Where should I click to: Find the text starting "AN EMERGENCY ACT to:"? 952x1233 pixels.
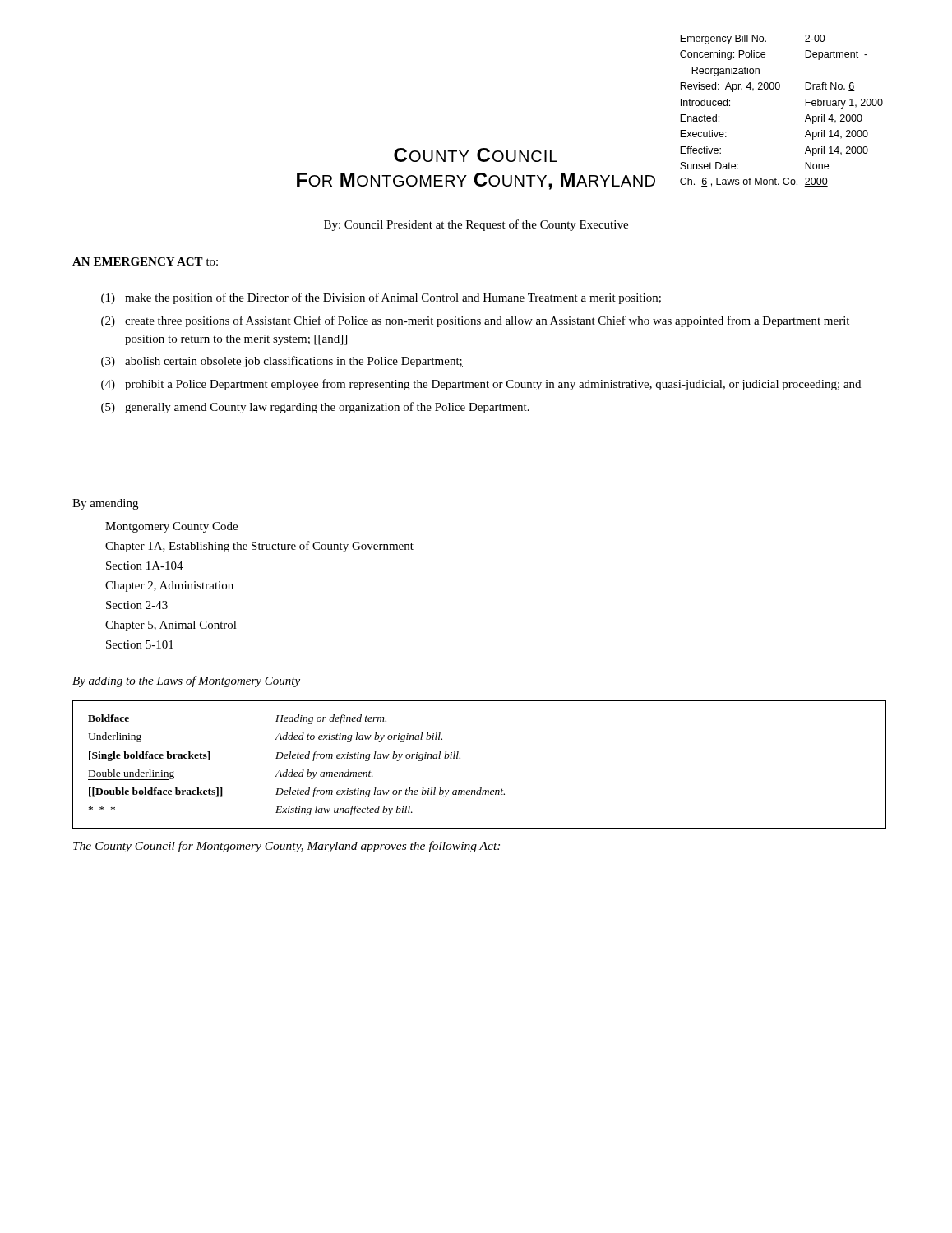(x=146, y=261)
